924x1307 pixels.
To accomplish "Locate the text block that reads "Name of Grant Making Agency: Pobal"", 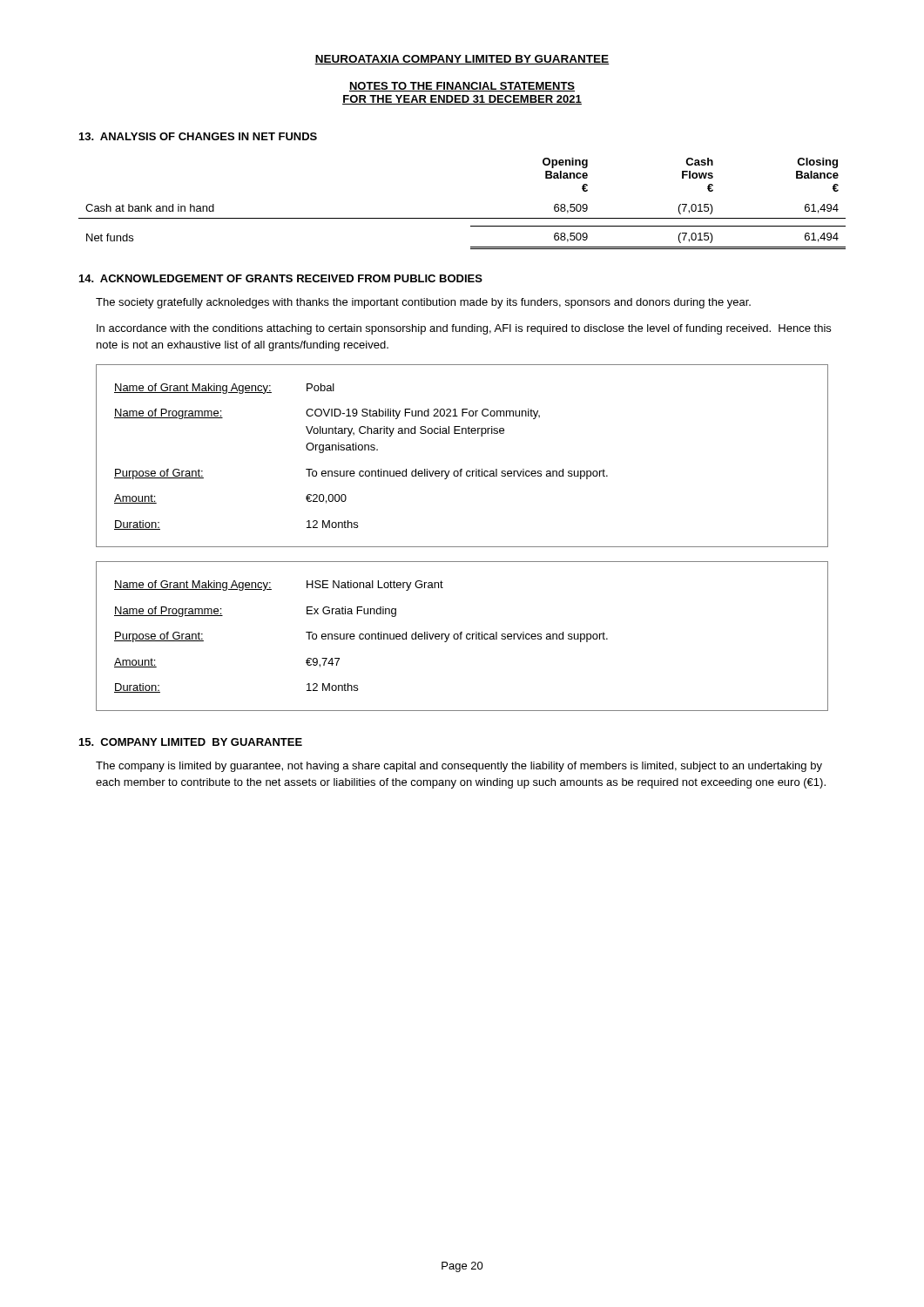I will tap(224, 389).
